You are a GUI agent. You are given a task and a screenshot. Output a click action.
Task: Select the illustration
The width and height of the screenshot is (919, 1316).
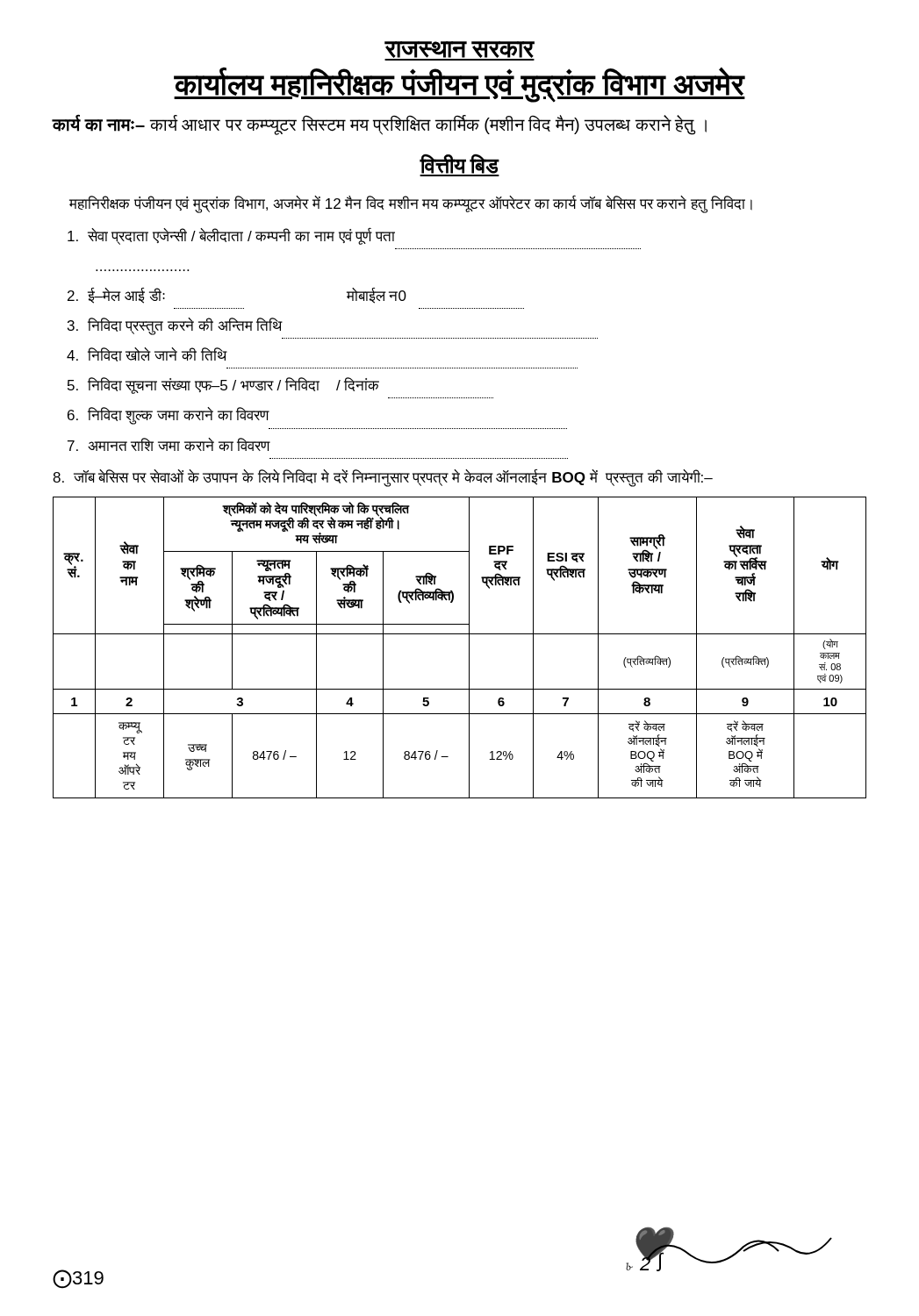(x=743, y=1244)
